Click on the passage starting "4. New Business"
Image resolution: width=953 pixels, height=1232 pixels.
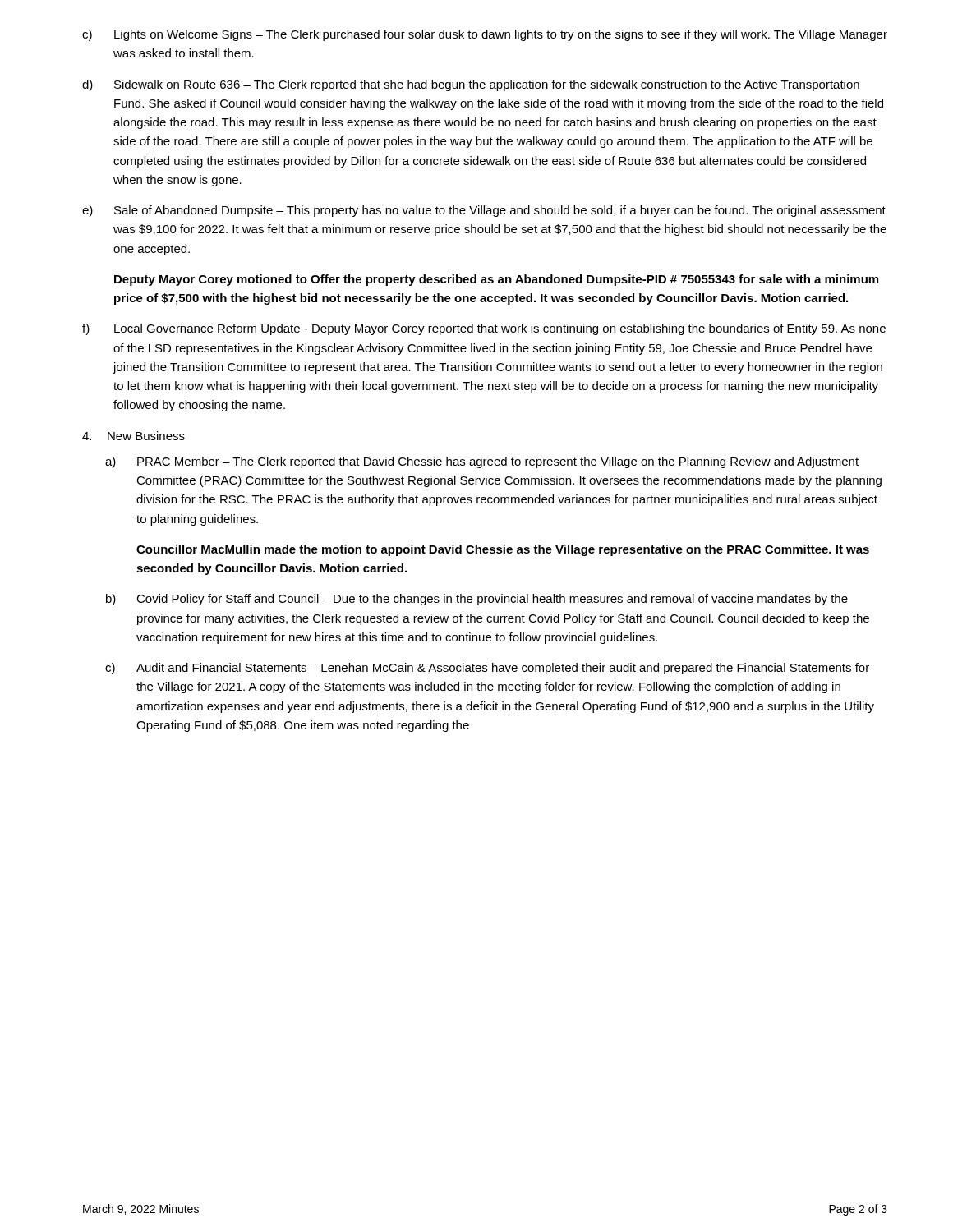coord(134,436)
